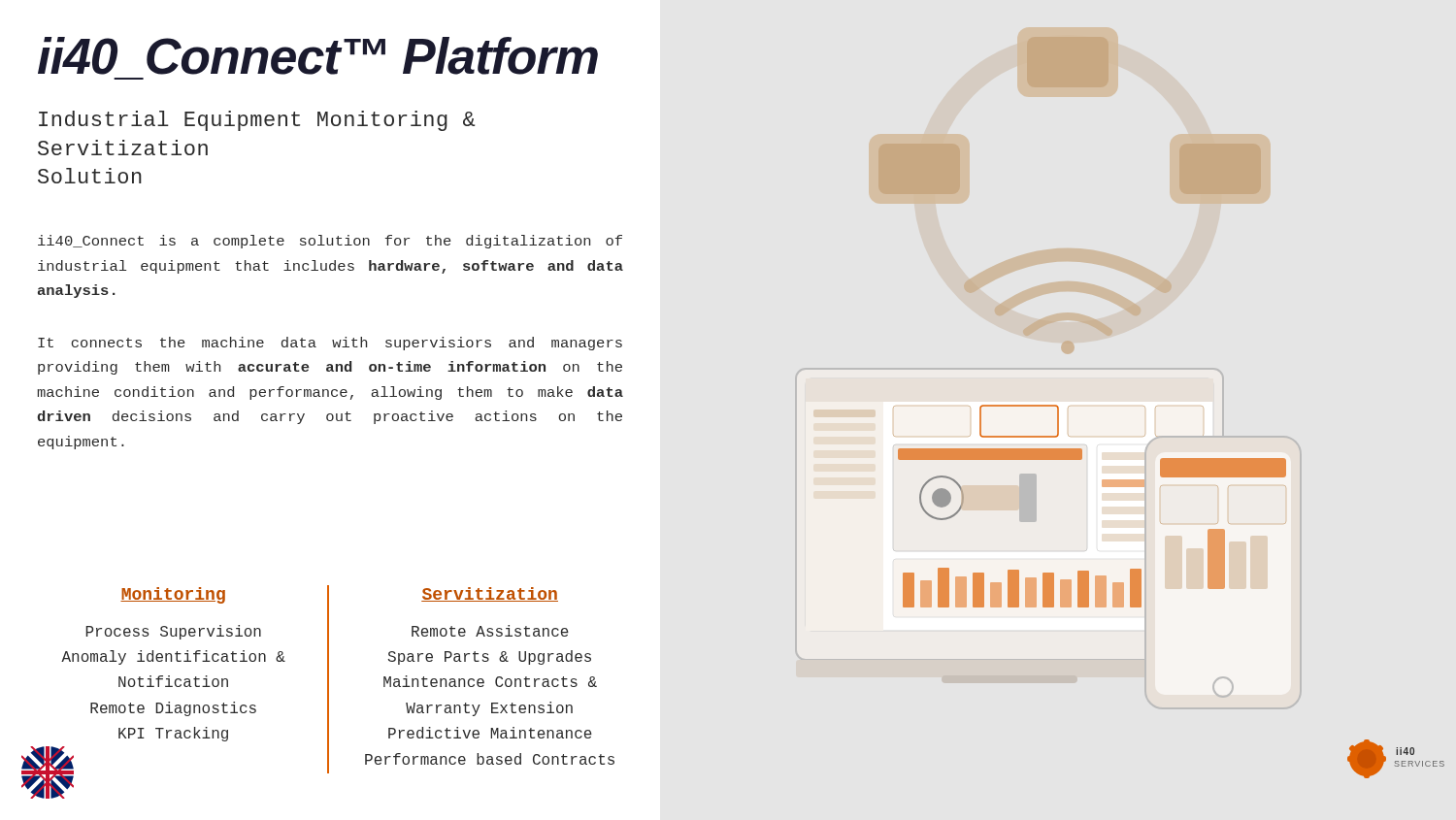Click the title
The width and height of the screenshot is (1456, 820).
pyautogui.click(x=318, y=56)
